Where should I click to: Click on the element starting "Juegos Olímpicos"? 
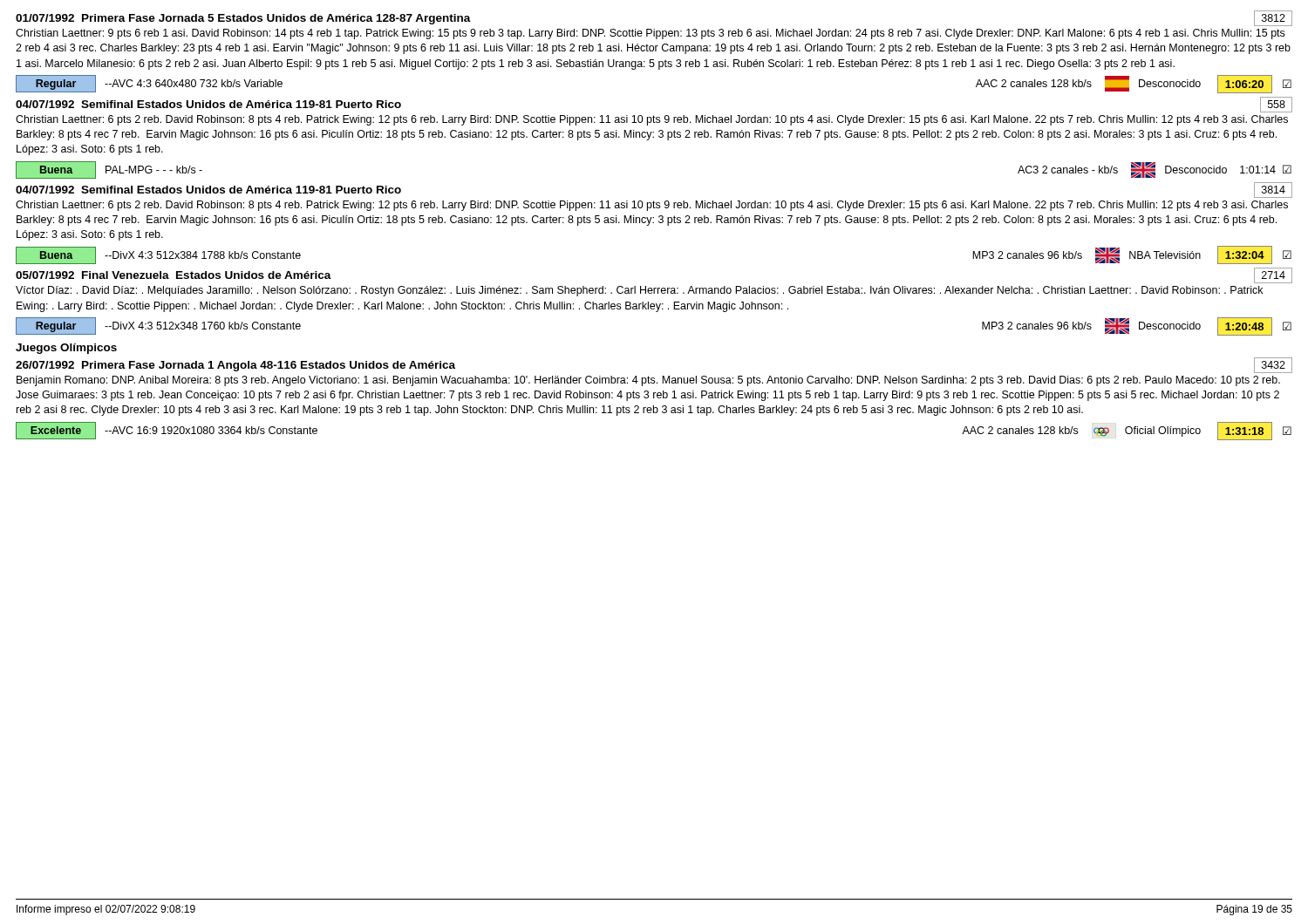tap(66, 347)
